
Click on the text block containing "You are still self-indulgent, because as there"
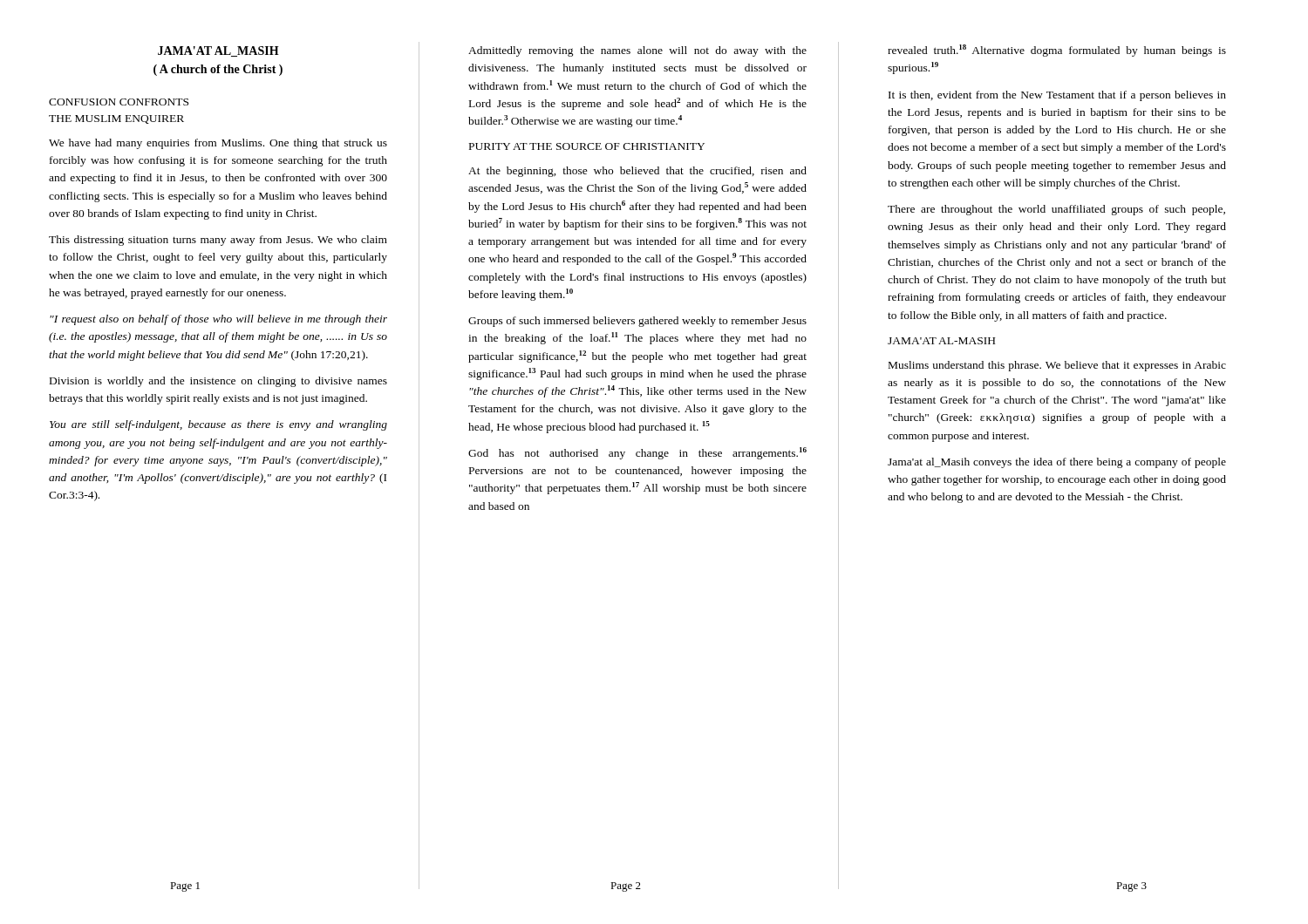click(x=218, y=460)
